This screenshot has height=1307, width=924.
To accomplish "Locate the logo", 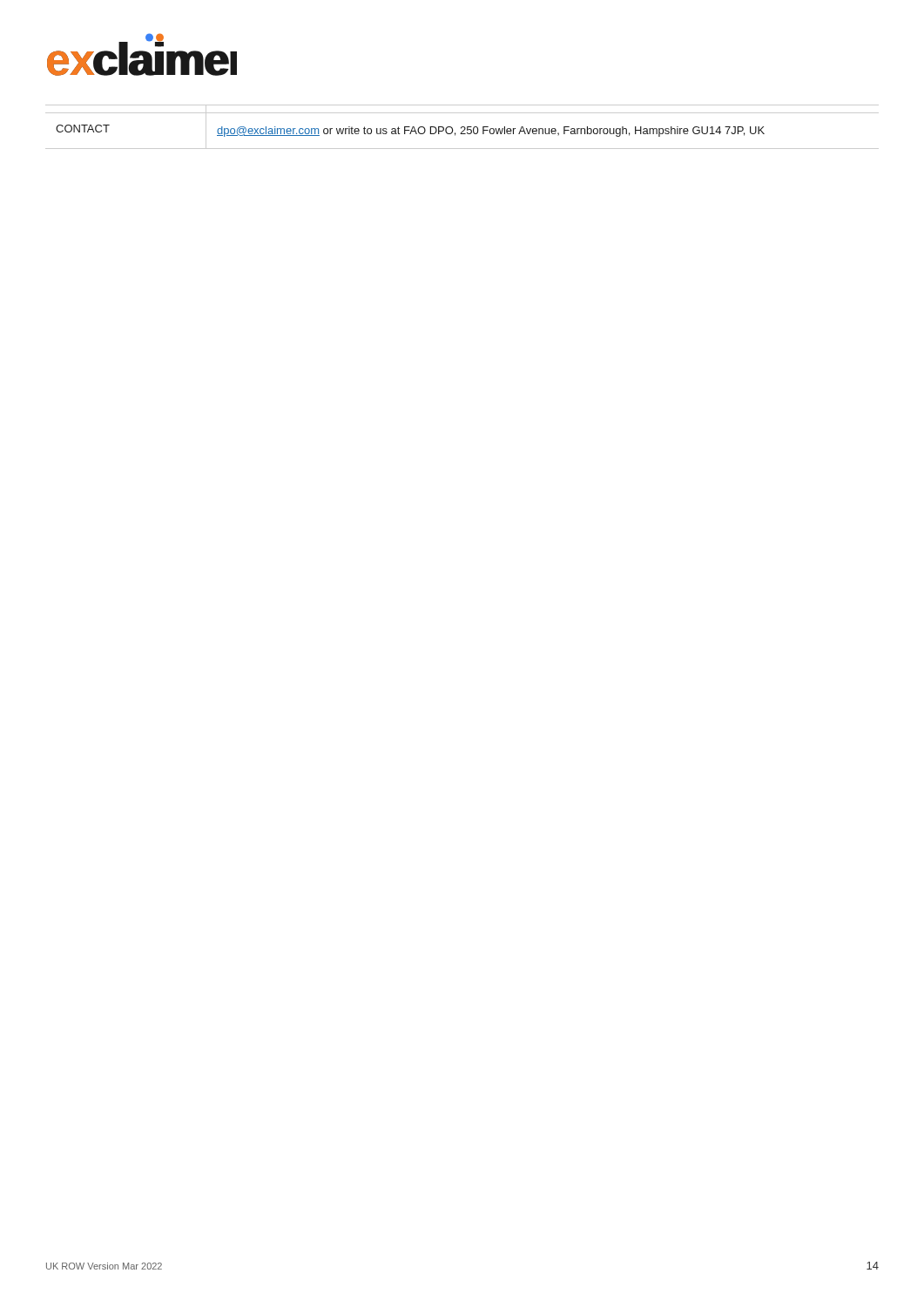I will pyautogui.click(x=141, y=58).
